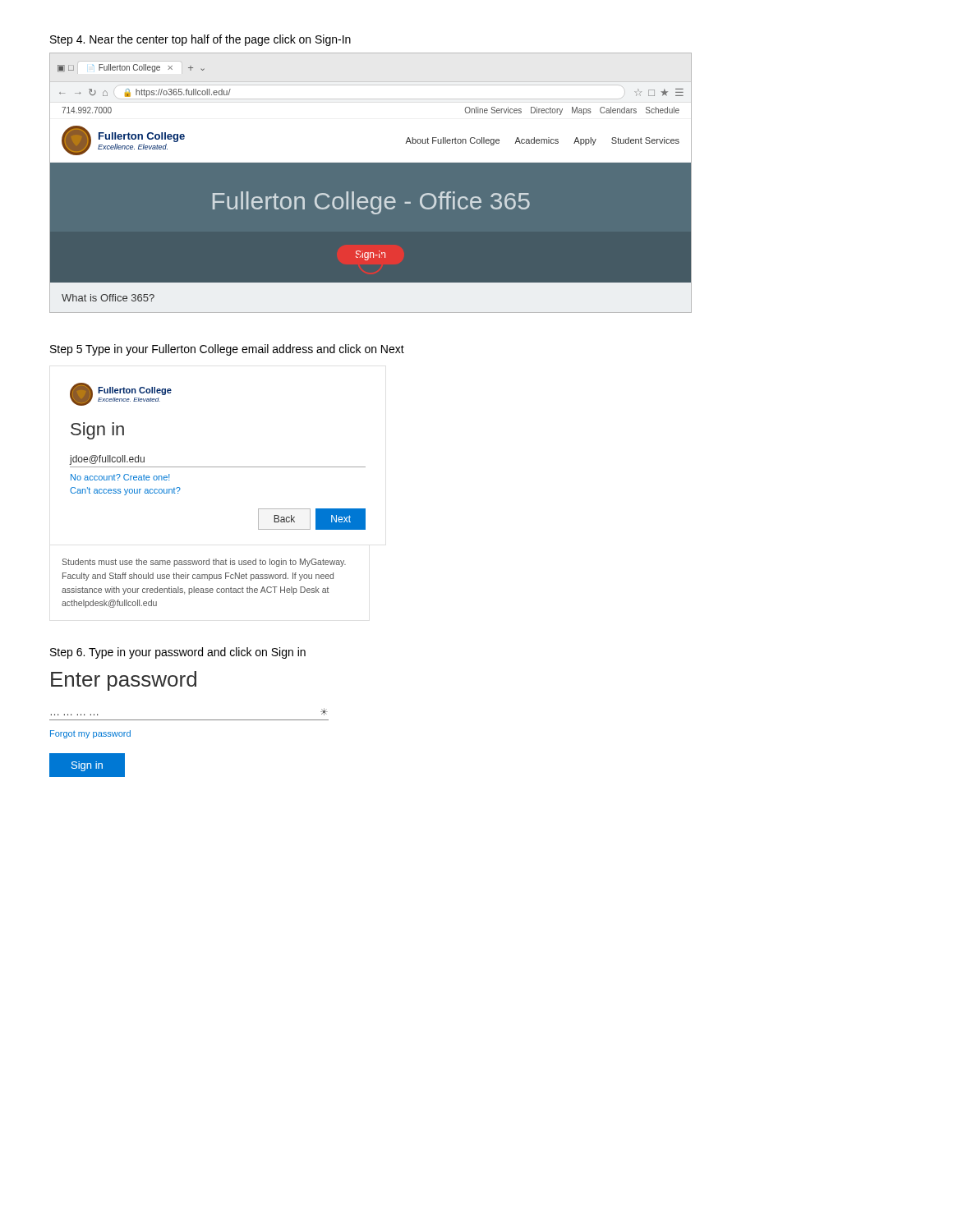Viewport: 953px width, 1232px height.
Task: Select the text block starting "Step 5 Type"
Action: [x=227, y=349]
